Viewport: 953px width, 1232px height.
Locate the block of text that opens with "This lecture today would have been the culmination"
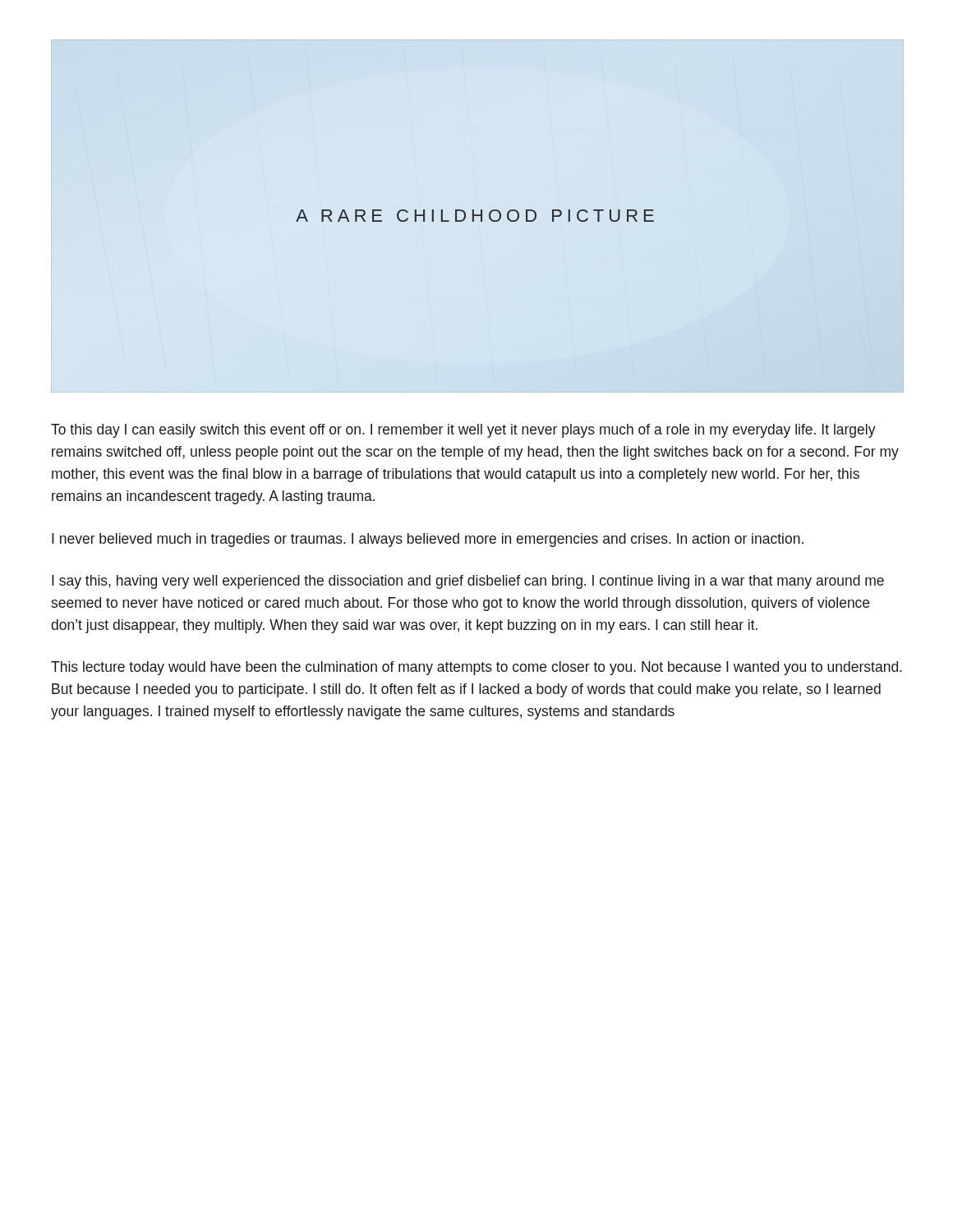point(477,689)
